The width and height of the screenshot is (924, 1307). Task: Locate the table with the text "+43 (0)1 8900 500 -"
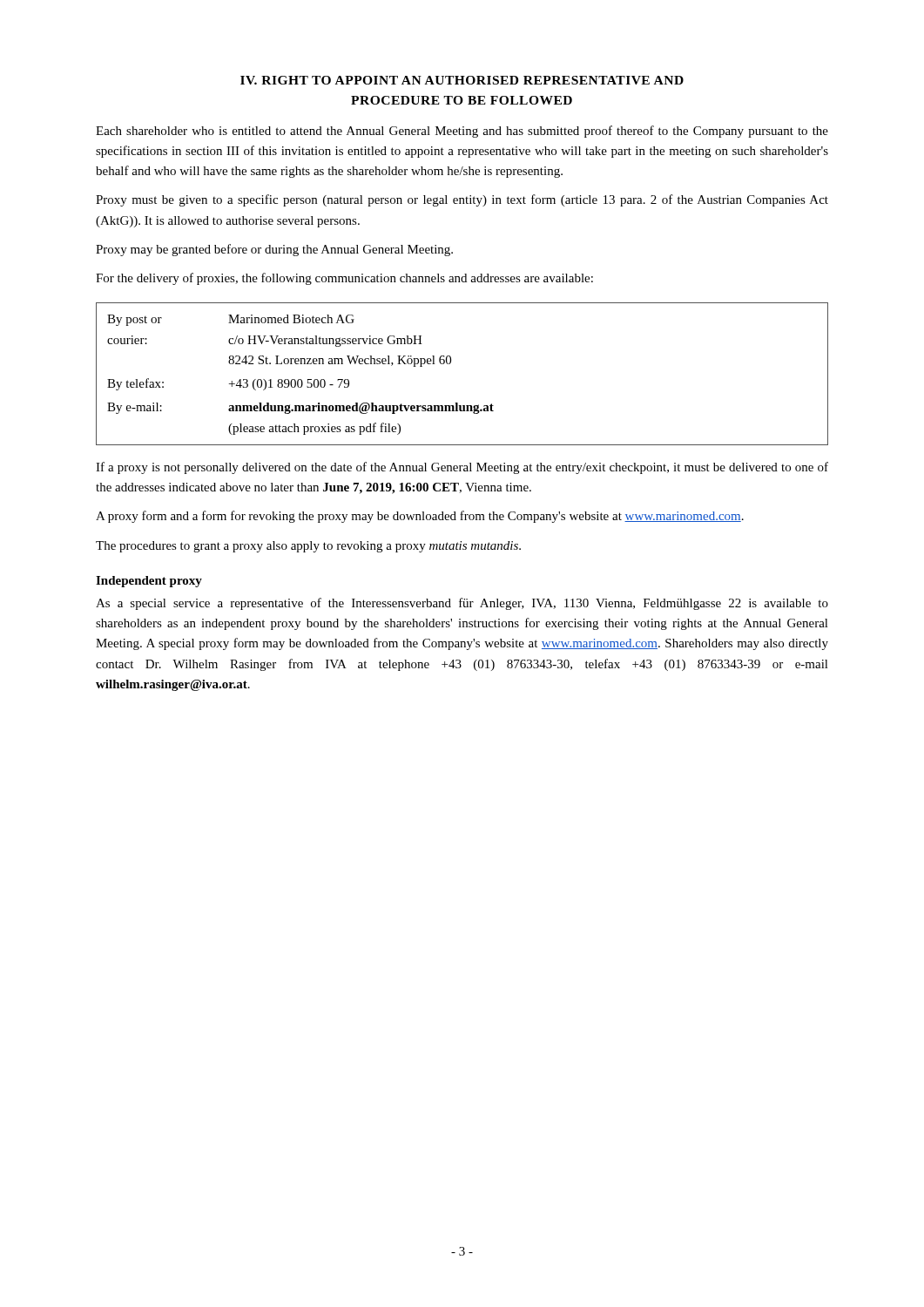(x=462, y=374)
